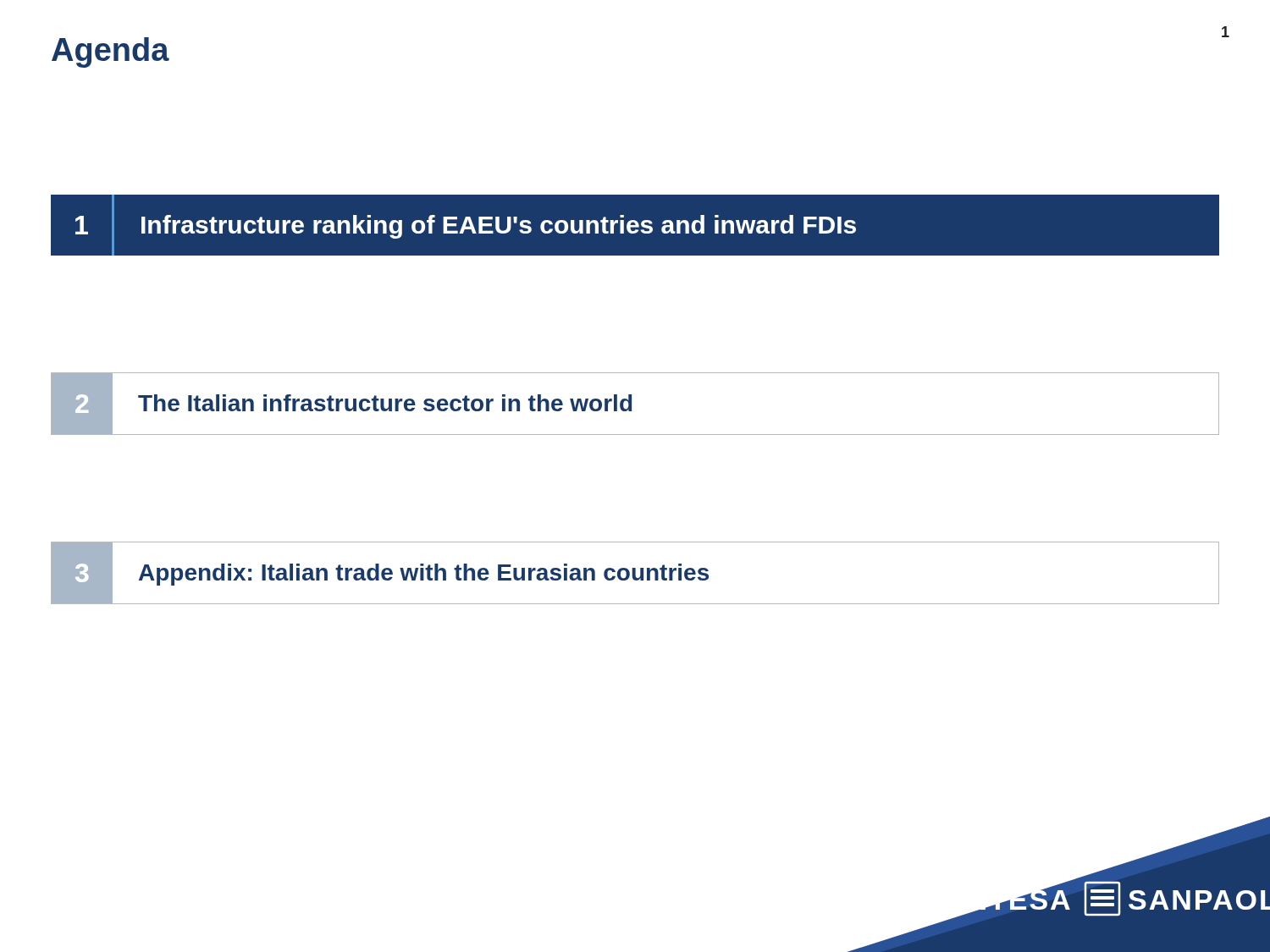Where is the passage that starts "2 The Italian infrastructure"?
The image size is (1270, 952).
coord(635,404)
